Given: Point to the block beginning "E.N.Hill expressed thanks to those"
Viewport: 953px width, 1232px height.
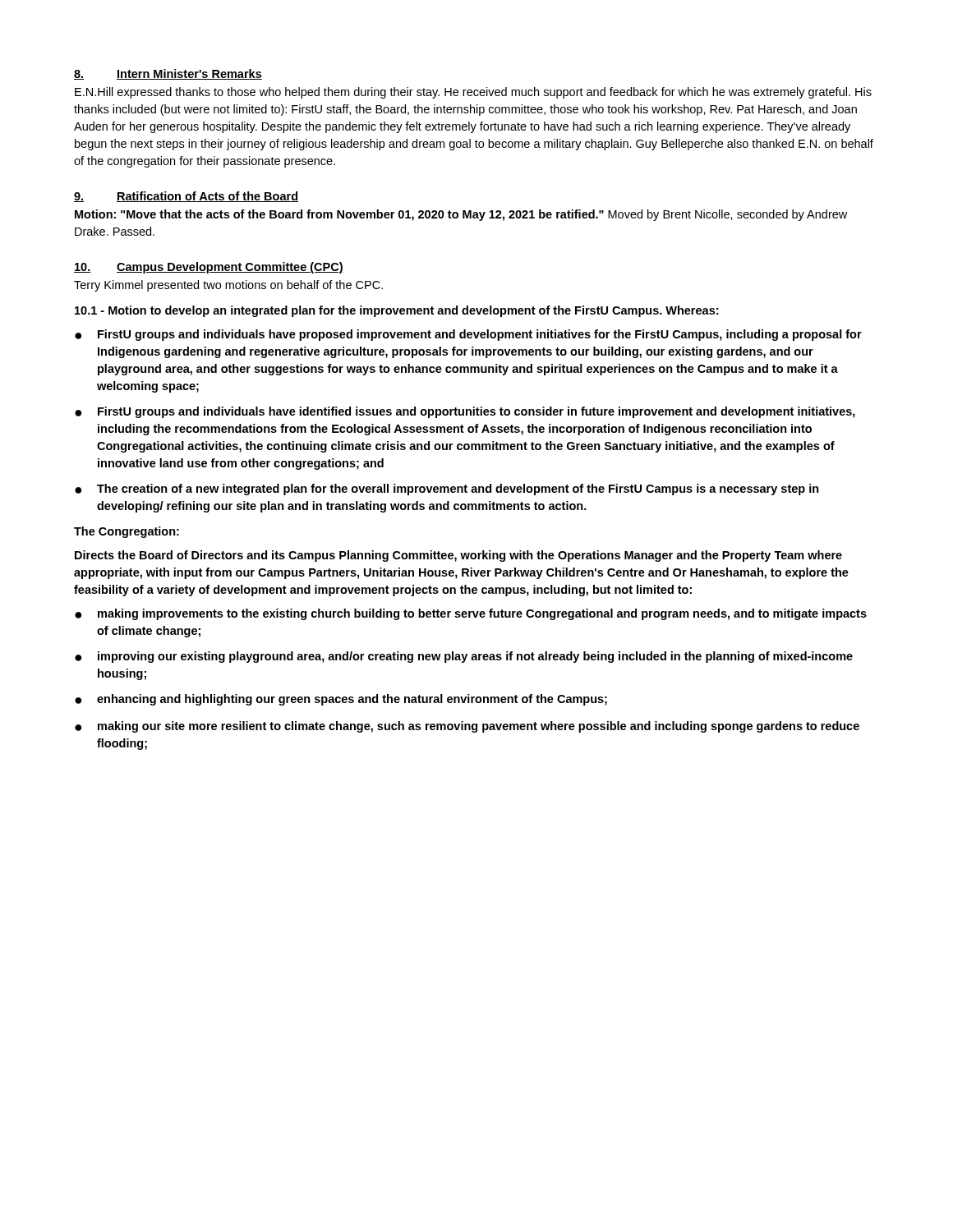Looking at the screenshot, I should point(474,126).
